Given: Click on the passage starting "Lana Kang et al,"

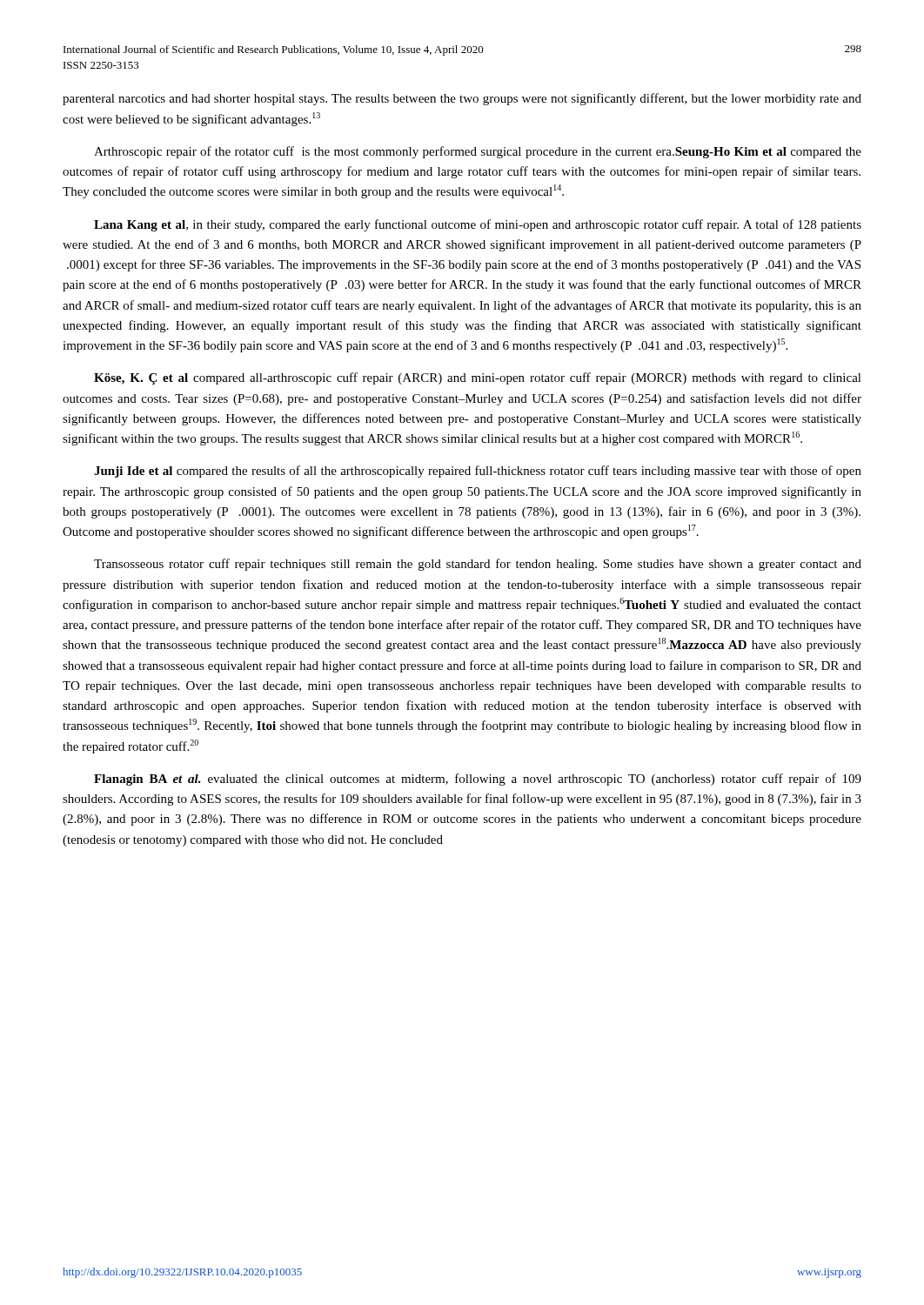Looking at the screenshot, I should (462, 285).
